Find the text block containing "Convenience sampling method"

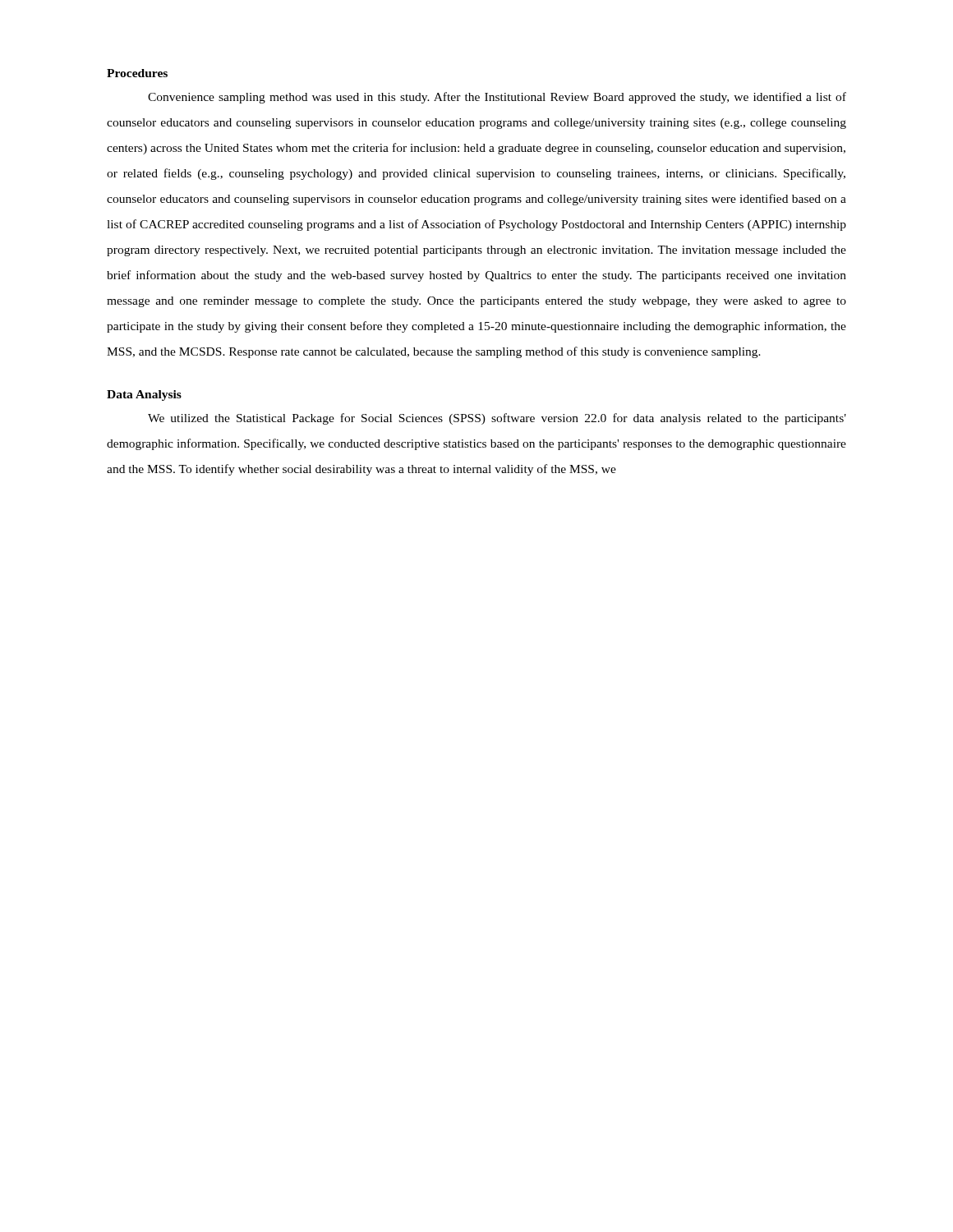click(476, 224)
